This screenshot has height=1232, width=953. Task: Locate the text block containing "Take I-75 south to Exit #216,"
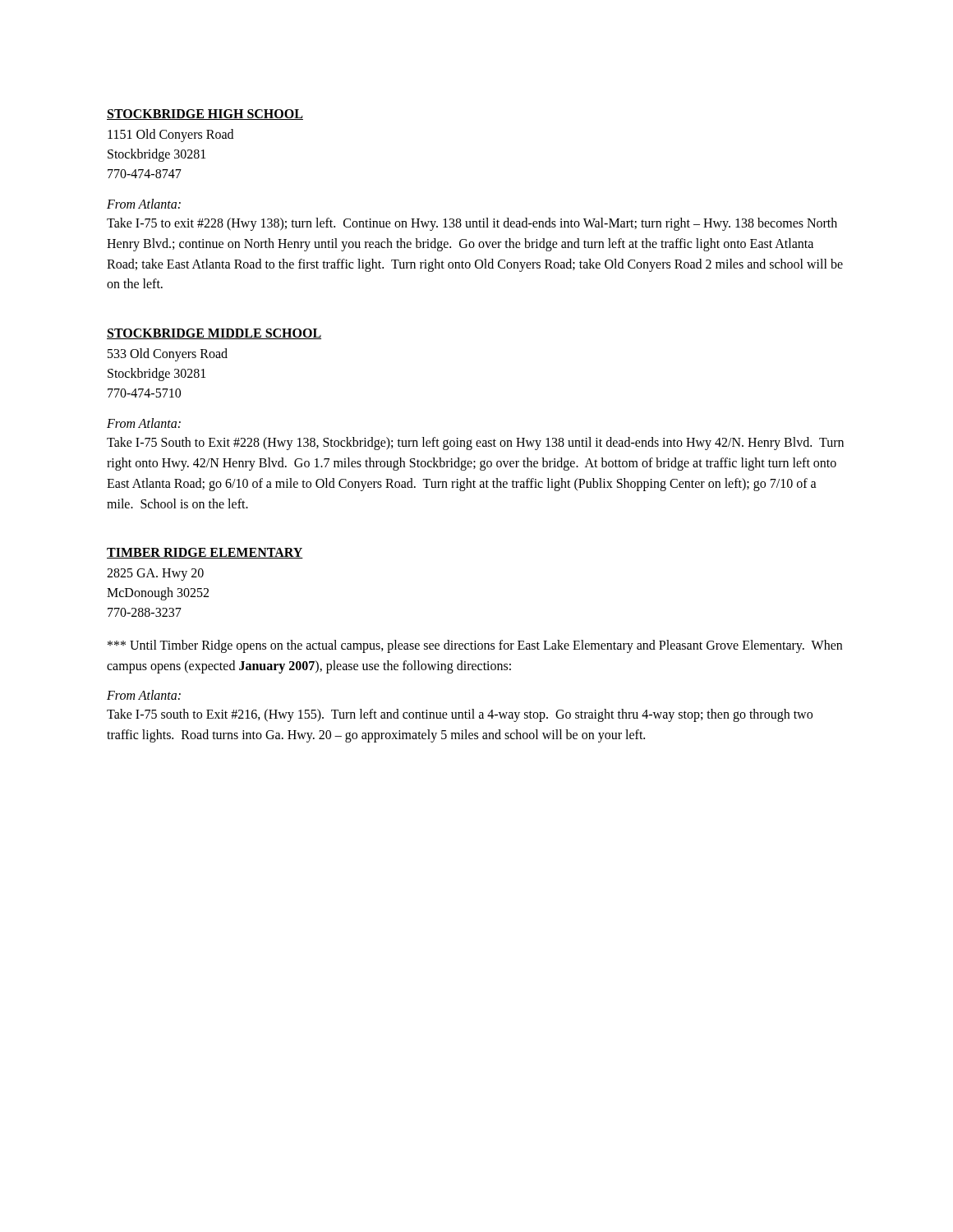point(460,724)
